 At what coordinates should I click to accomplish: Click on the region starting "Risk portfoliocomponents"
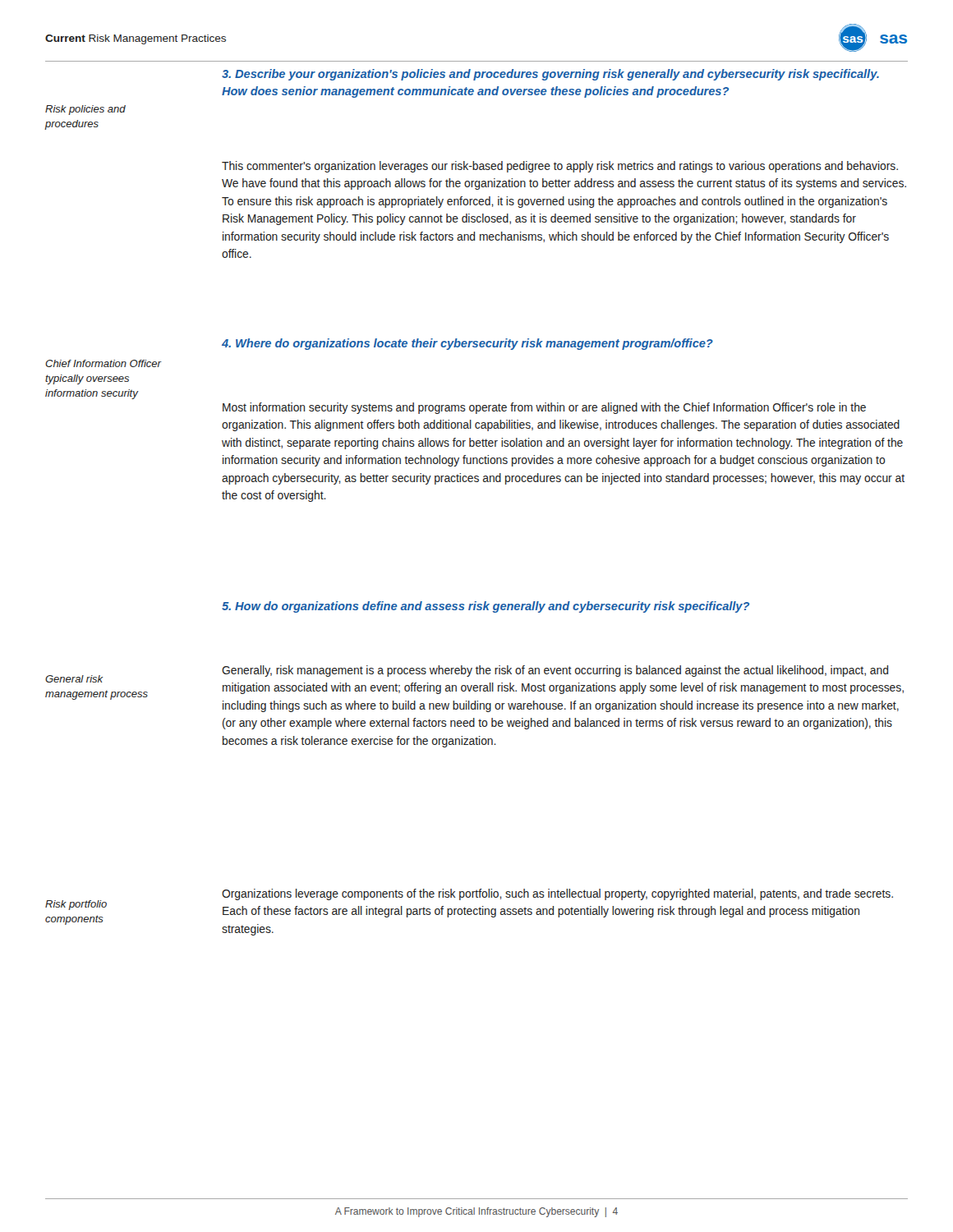[x=76, y=911]
